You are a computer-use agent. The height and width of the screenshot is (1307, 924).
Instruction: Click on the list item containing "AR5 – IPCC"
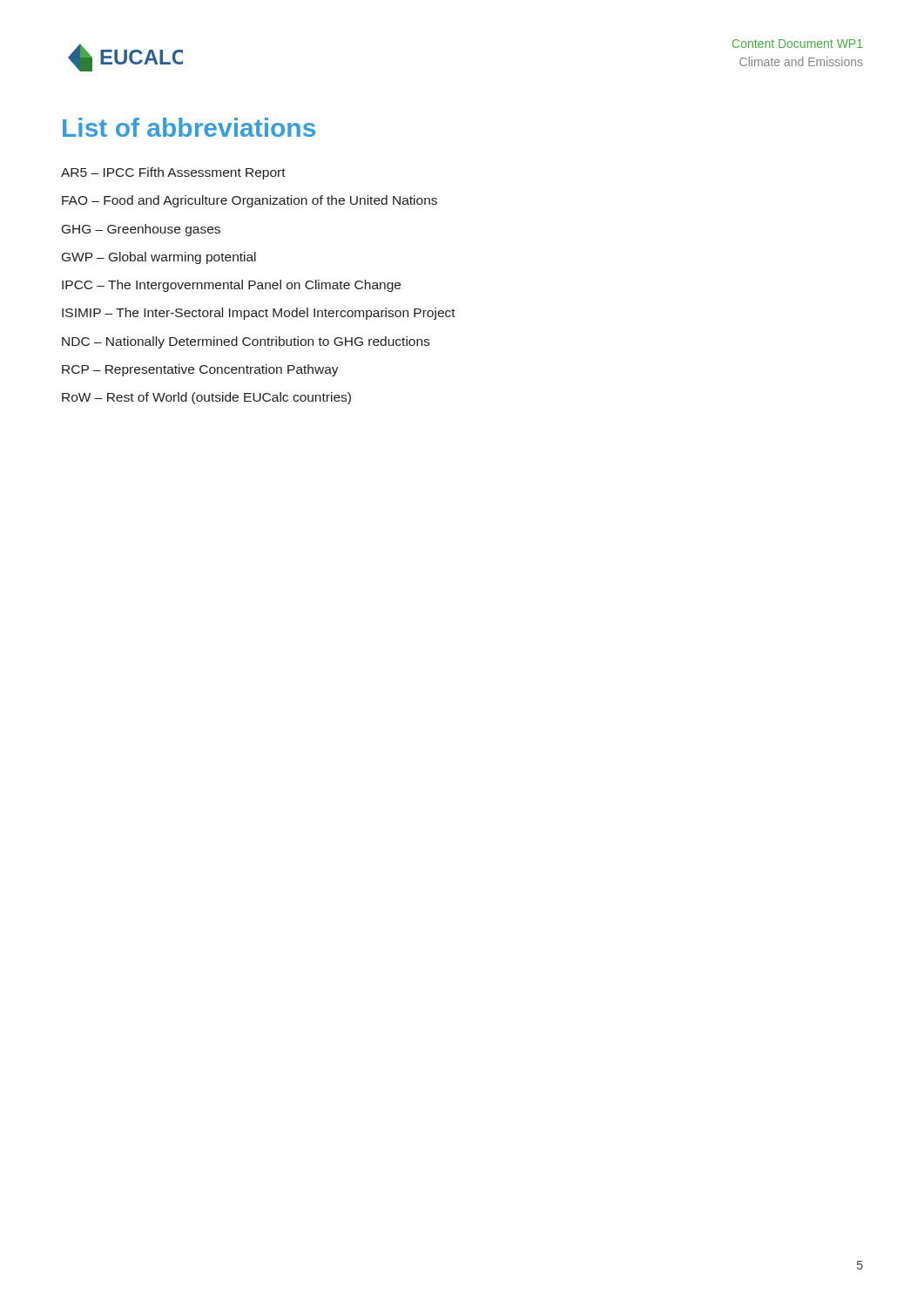click(x=173, y=172)
